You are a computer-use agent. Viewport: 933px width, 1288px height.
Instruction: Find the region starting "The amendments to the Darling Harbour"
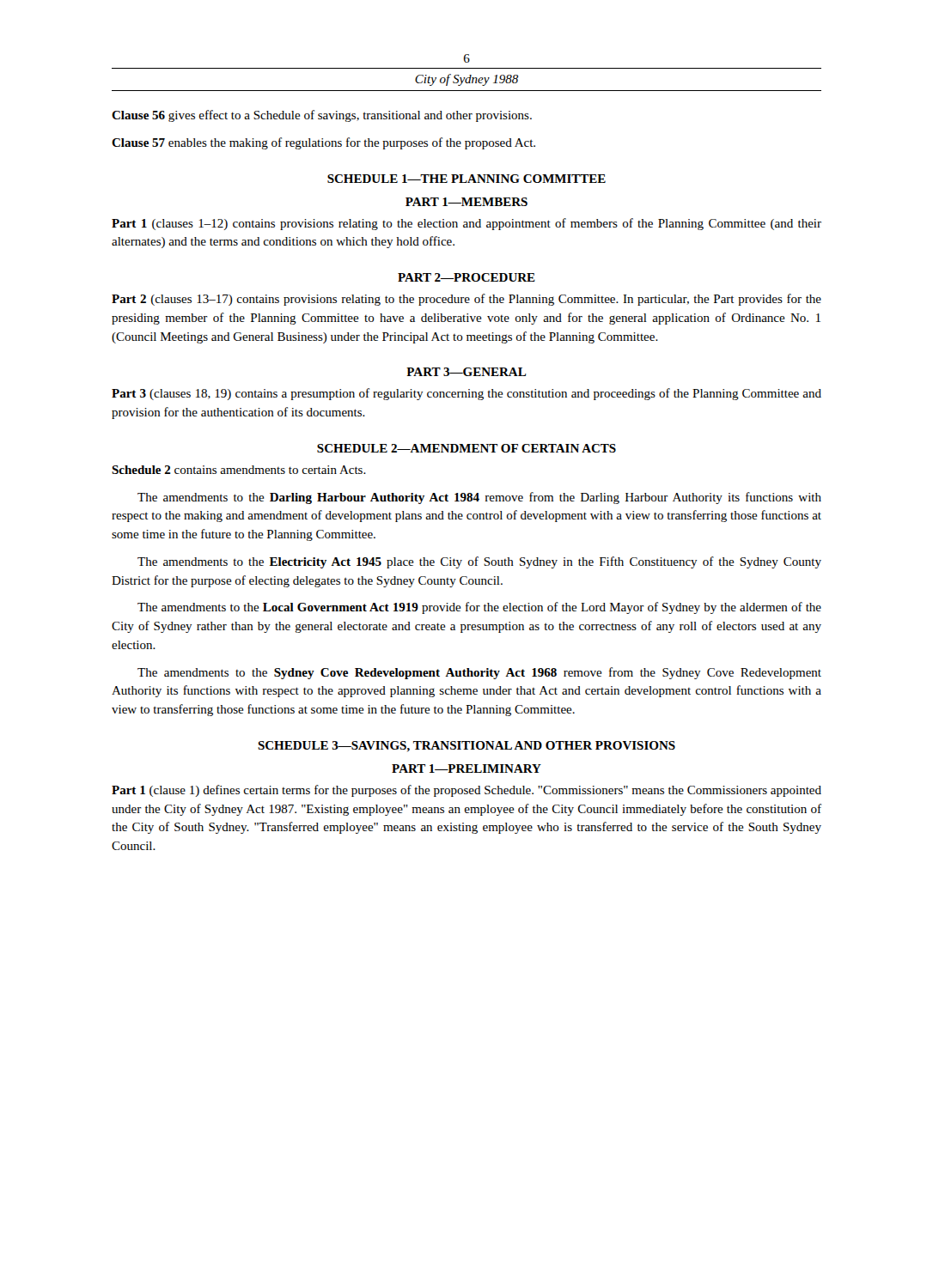466,515
